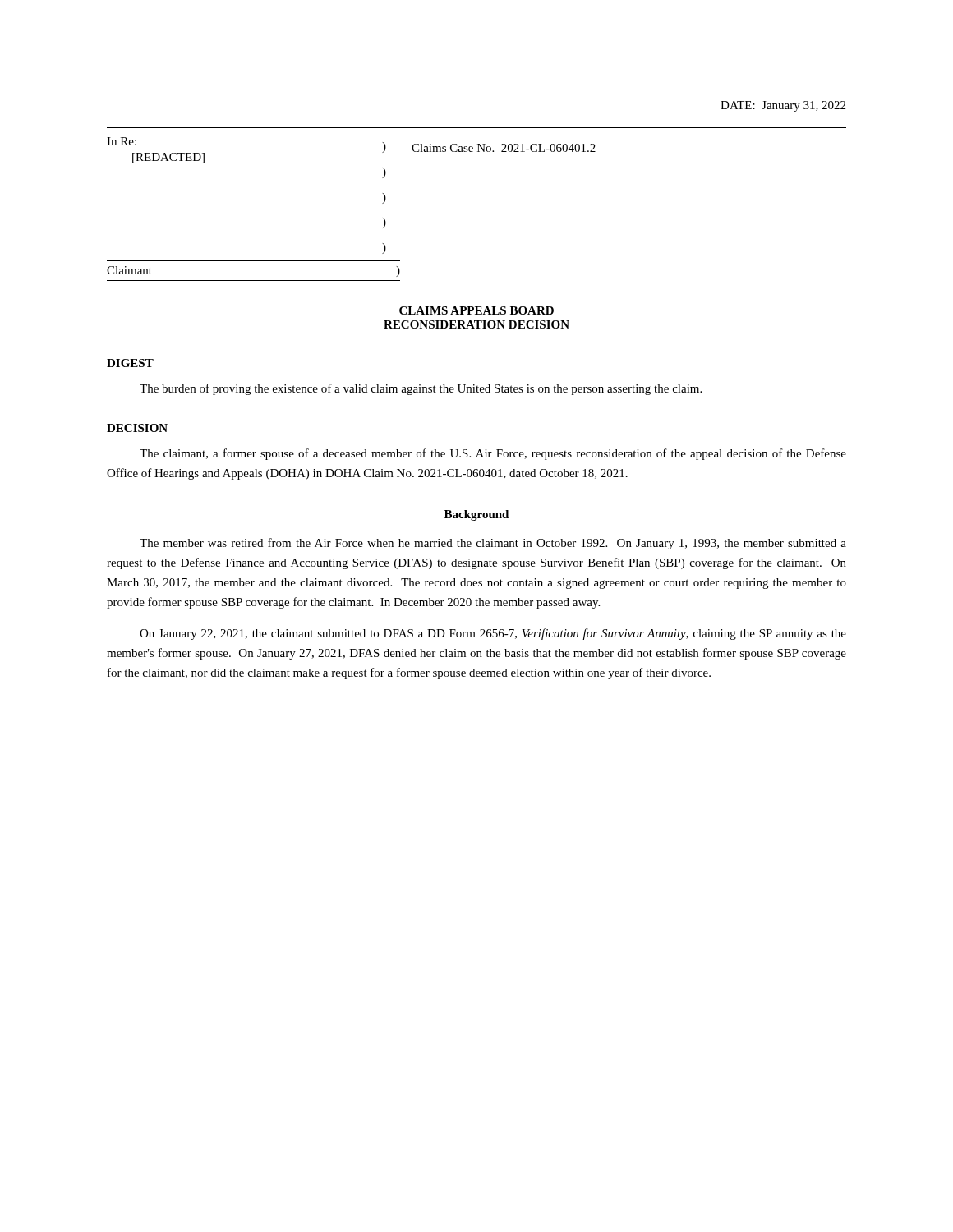Find the text block that says "In Re: [REDACTED] ))))) Claims Case"
This screenshot has height=1232, width=953.
click(x=140, y=153)
